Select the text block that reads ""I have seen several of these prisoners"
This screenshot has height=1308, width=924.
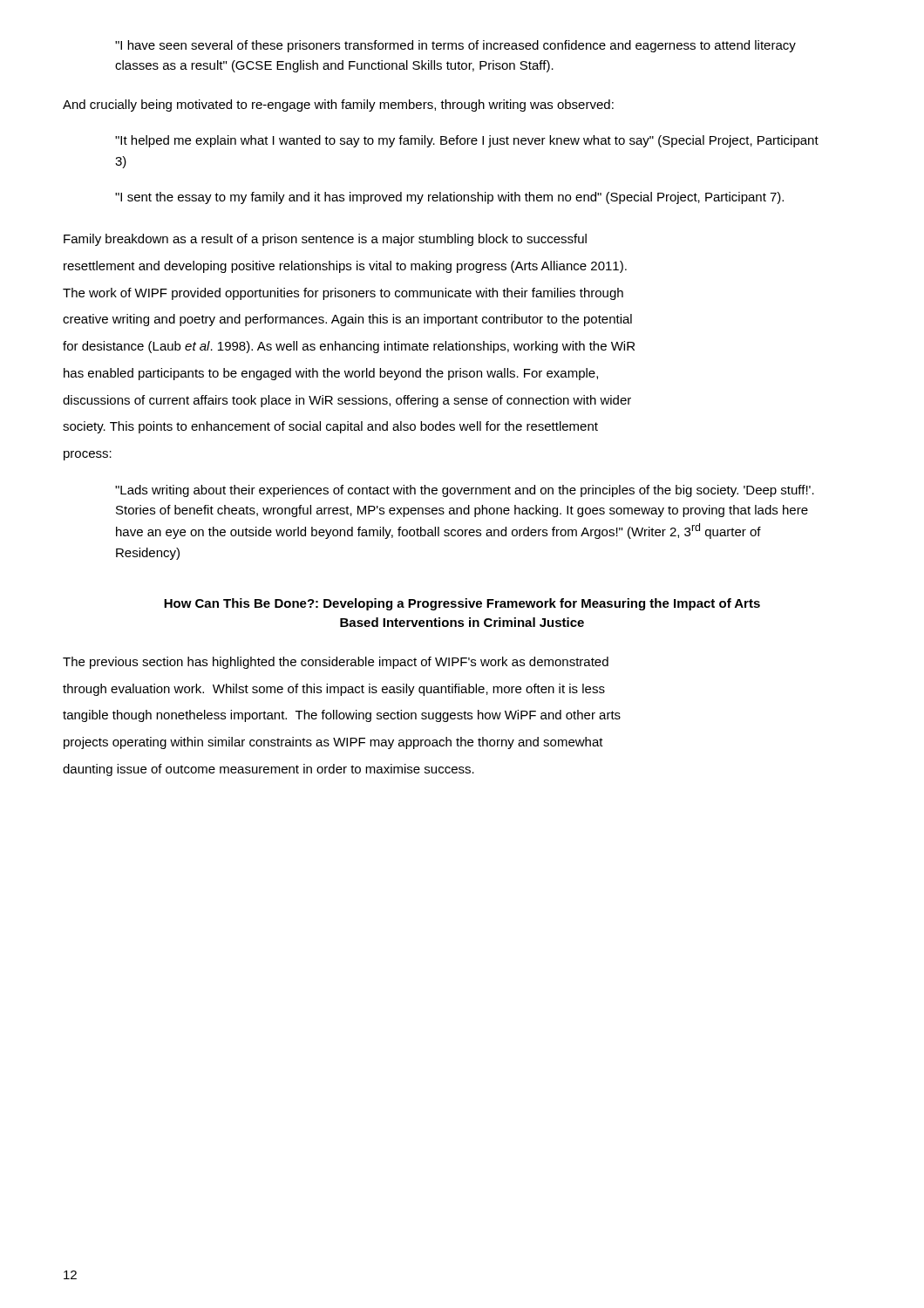[x=455, y=55]
